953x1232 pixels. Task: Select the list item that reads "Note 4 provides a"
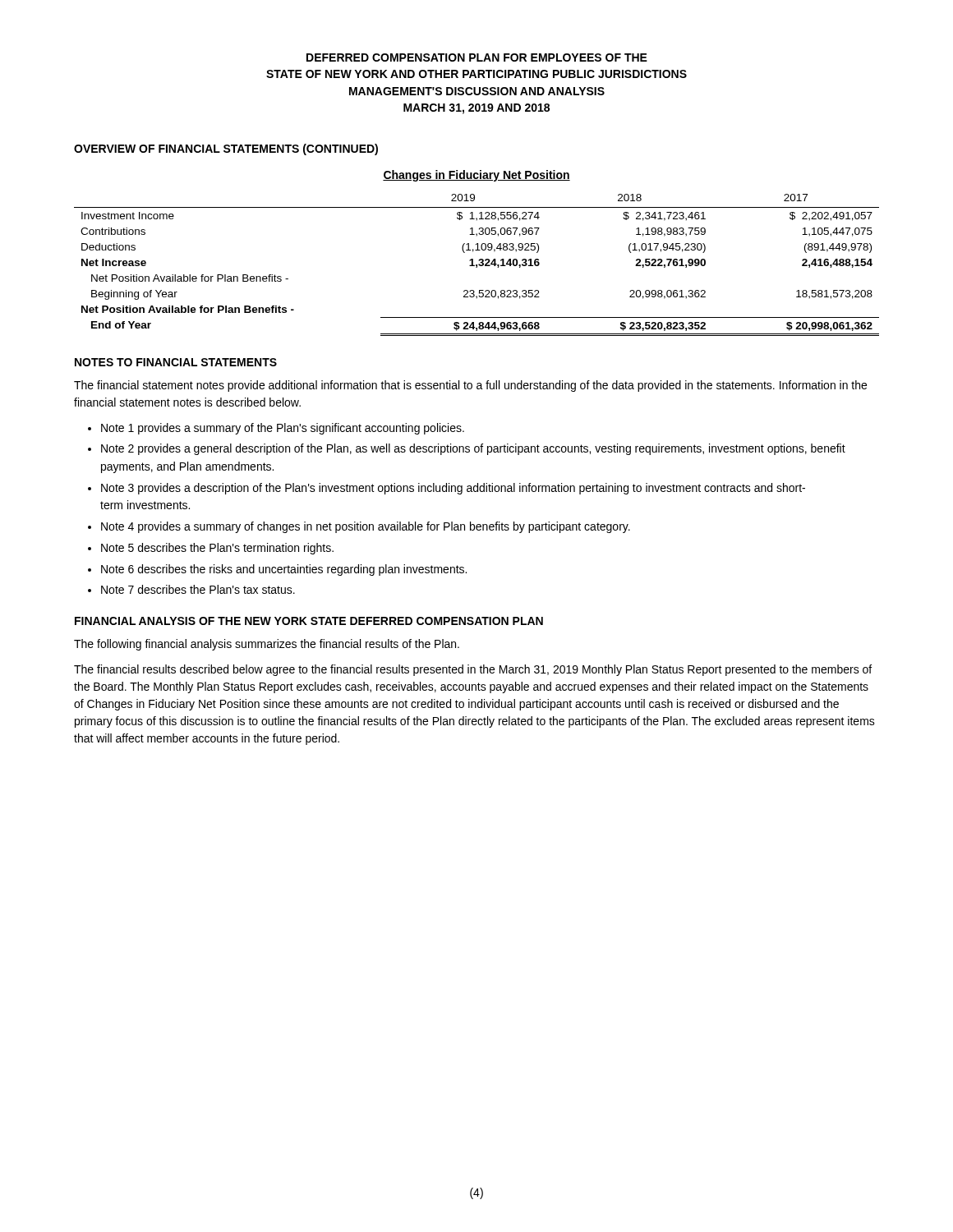pos(365,527)
